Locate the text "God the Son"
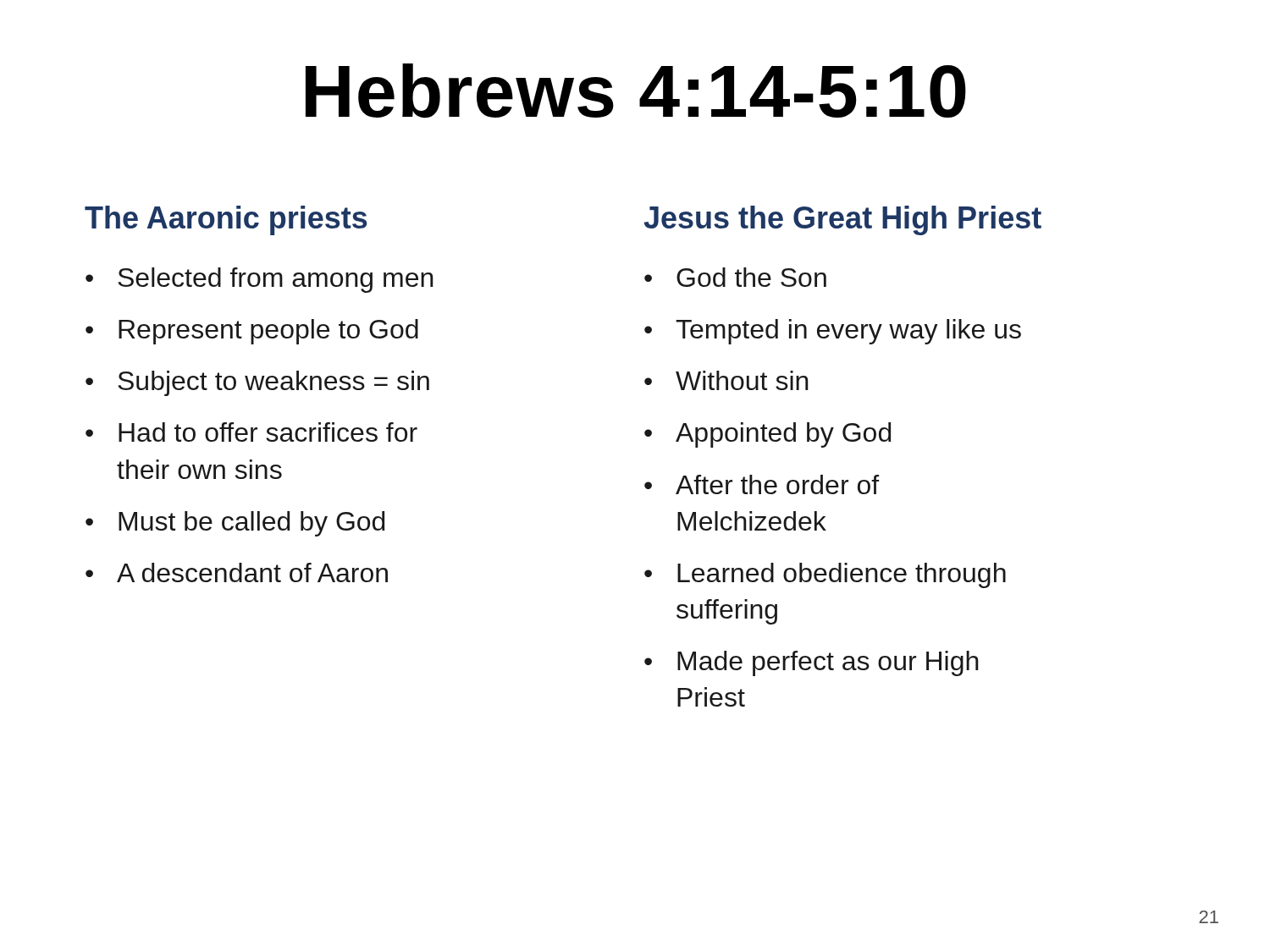The height and width of the screenshot is (952, 1270). tap(752, 277)
